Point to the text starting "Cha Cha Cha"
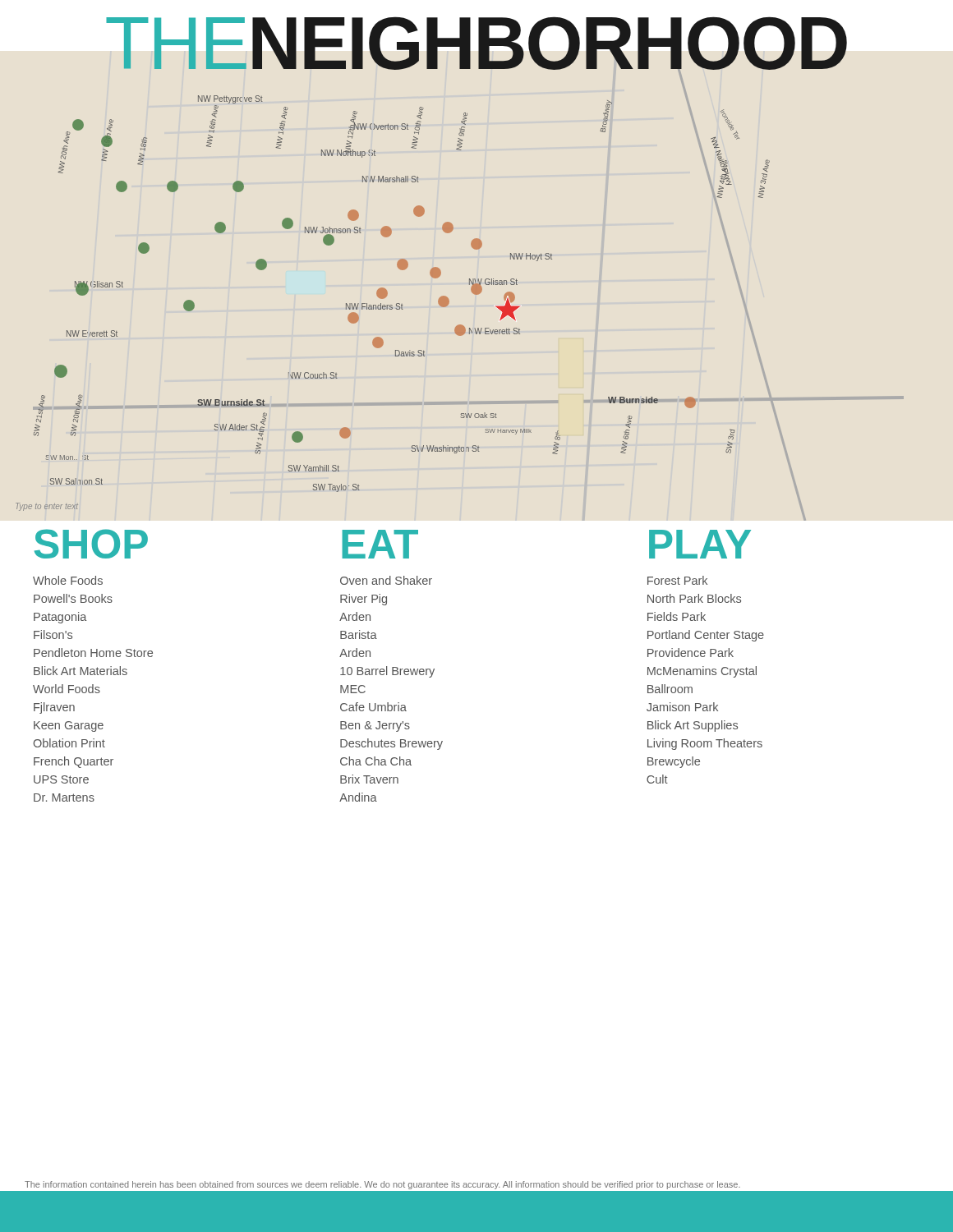Screen dimensions: 1232x953 [x=376, y=762]
